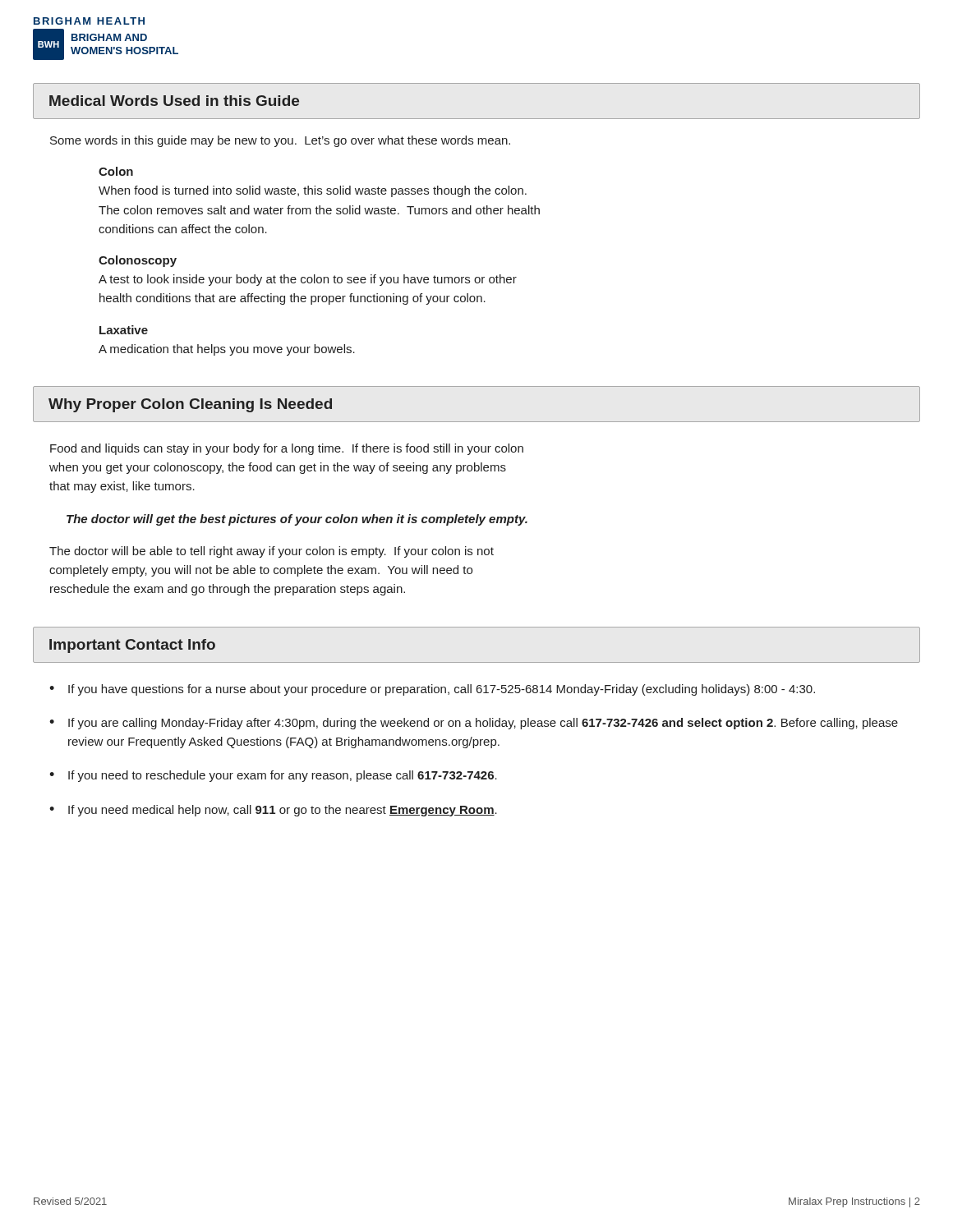This screenshot has height=1232, width=953.
Task: Locate the passage starting "• If you are calling Monday-Friday"
Action: coord(476,732)
